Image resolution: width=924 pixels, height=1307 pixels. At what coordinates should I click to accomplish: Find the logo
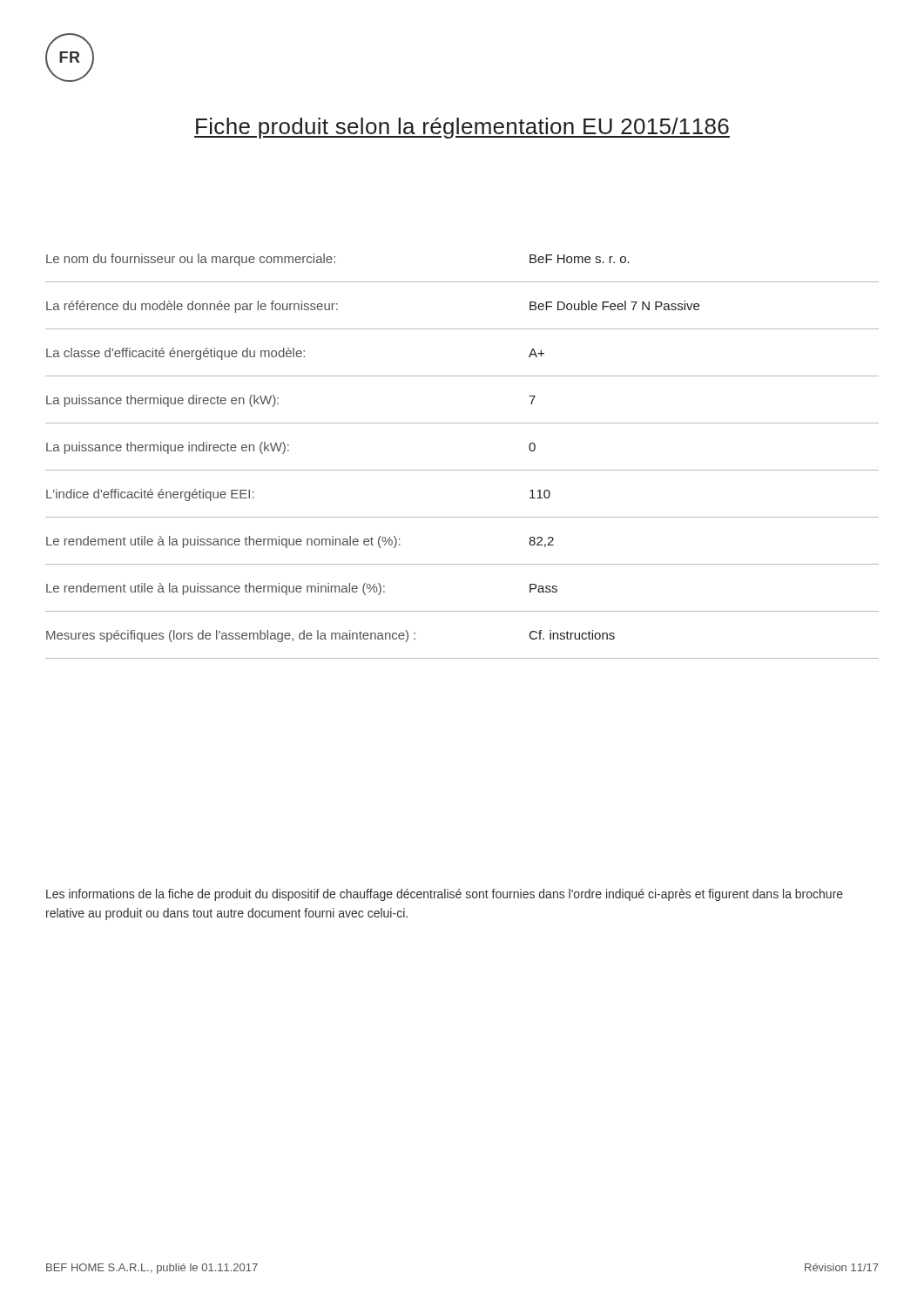tap(70, 58)
